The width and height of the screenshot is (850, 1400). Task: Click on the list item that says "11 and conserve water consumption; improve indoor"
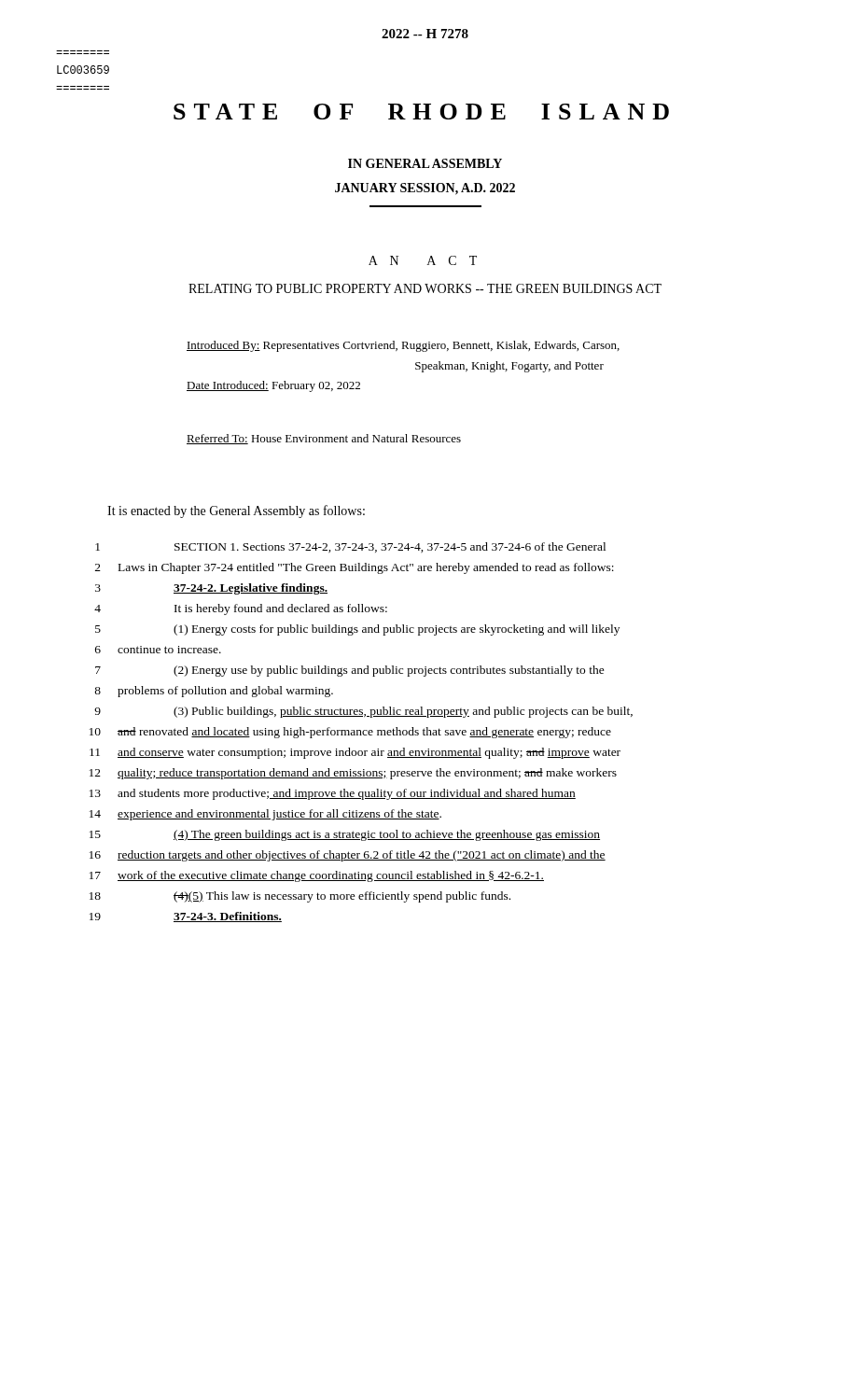(x=425, y=753)
